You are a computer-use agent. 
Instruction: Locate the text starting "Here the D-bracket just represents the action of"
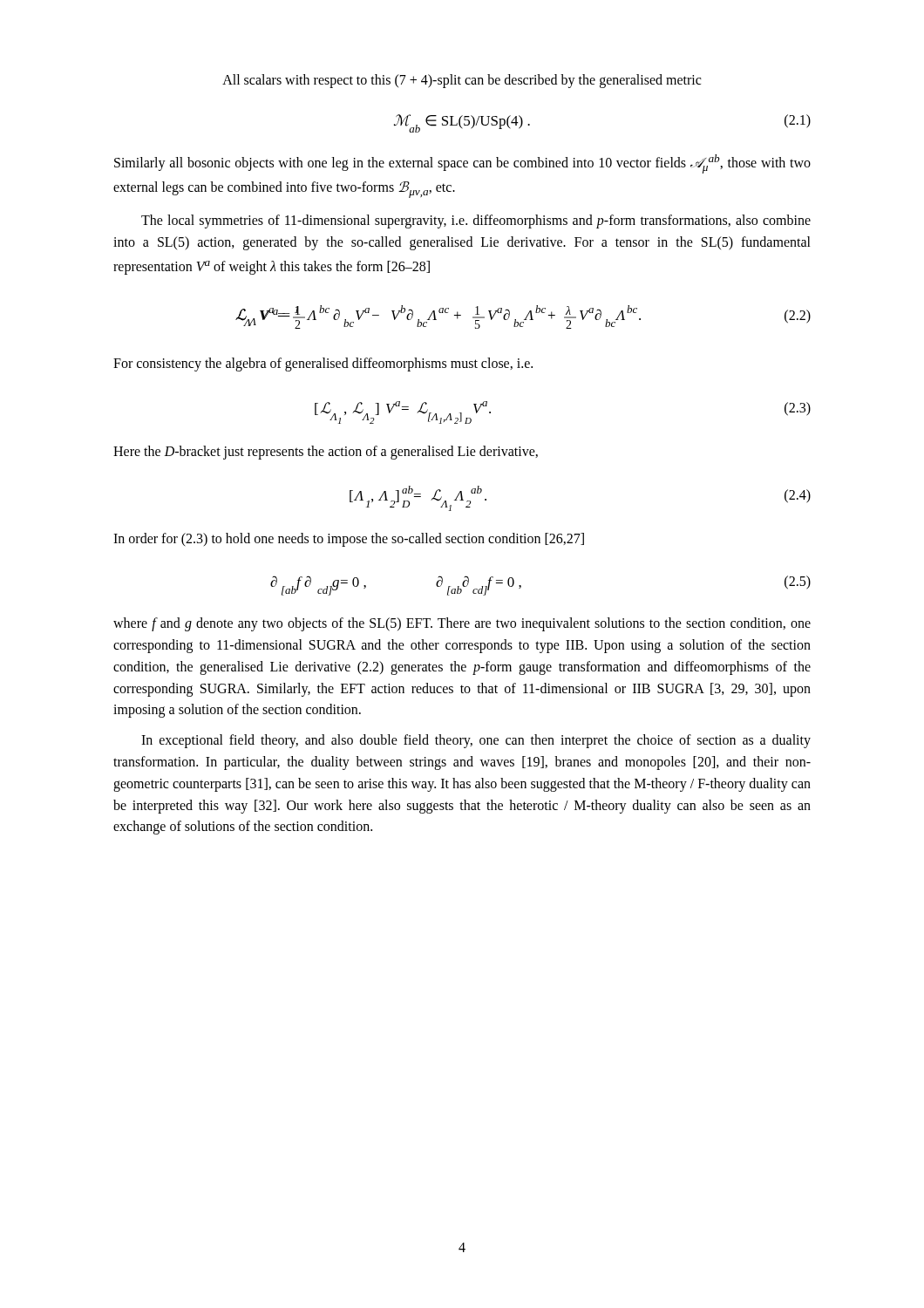point(326,451)
